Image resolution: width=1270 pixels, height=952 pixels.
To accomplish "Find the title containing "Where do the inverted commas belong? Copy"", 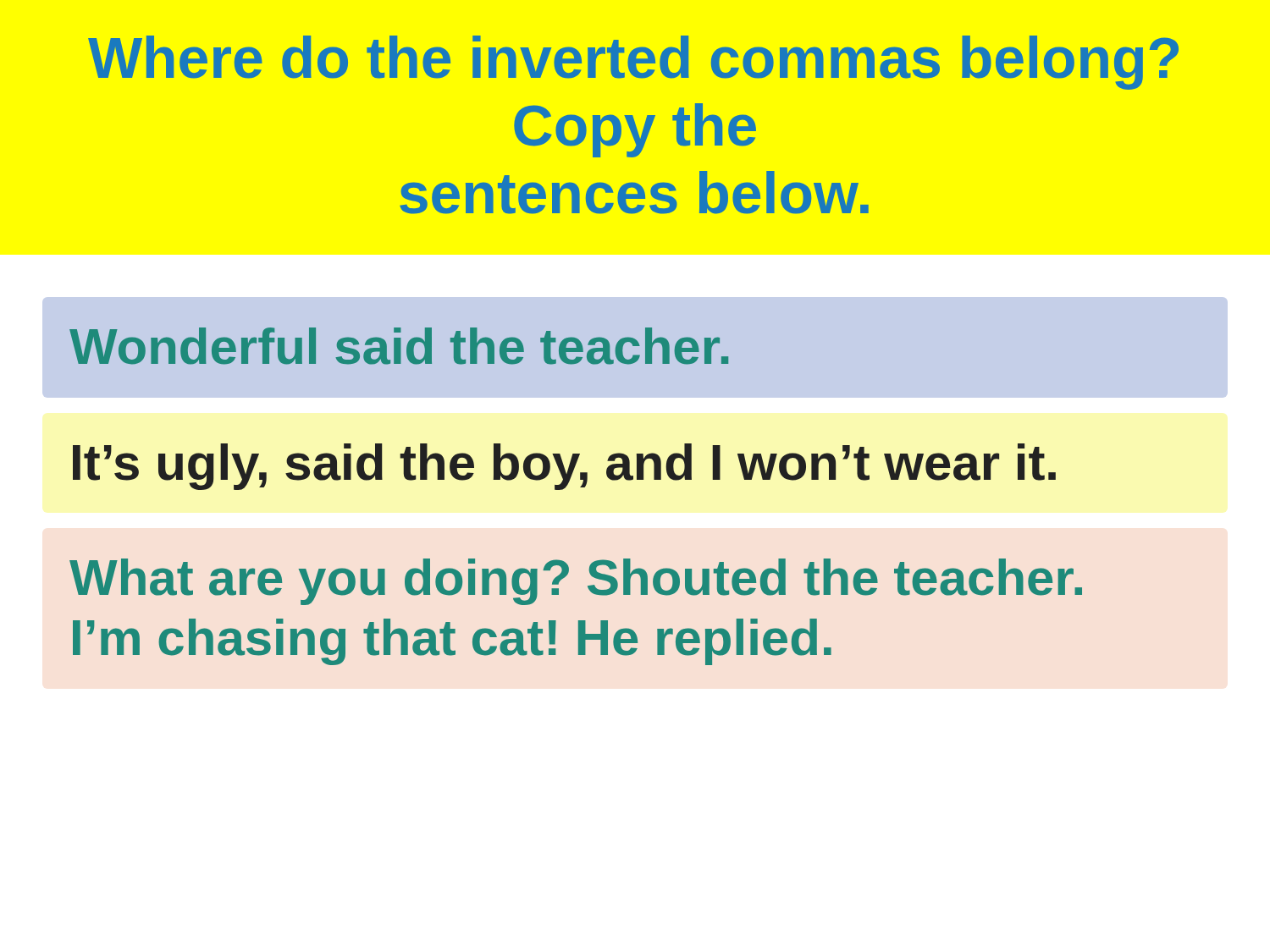I will [635, 126].
